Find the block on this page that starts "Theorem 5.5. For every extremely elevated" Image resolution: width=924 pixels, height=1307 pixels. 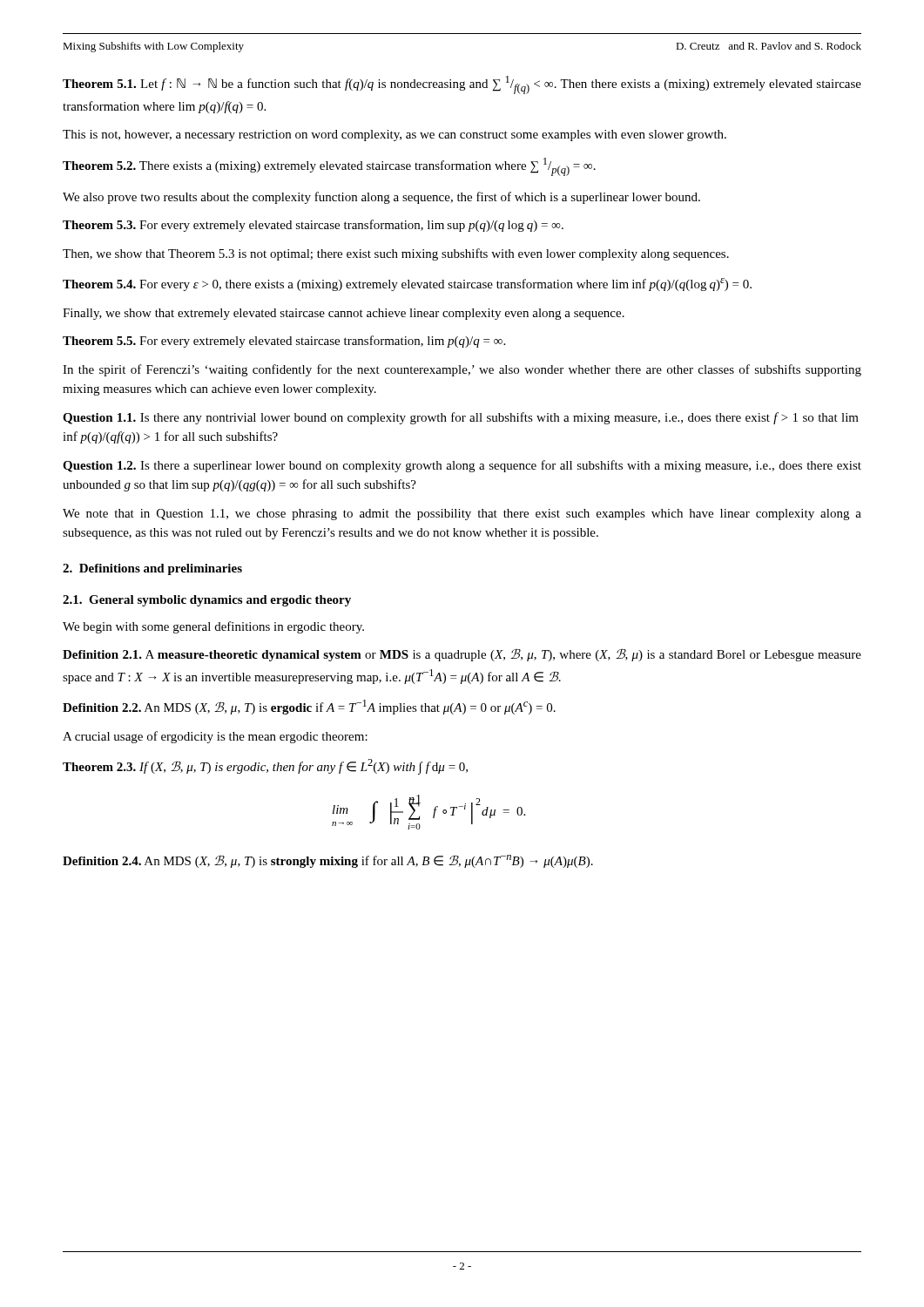284,341
